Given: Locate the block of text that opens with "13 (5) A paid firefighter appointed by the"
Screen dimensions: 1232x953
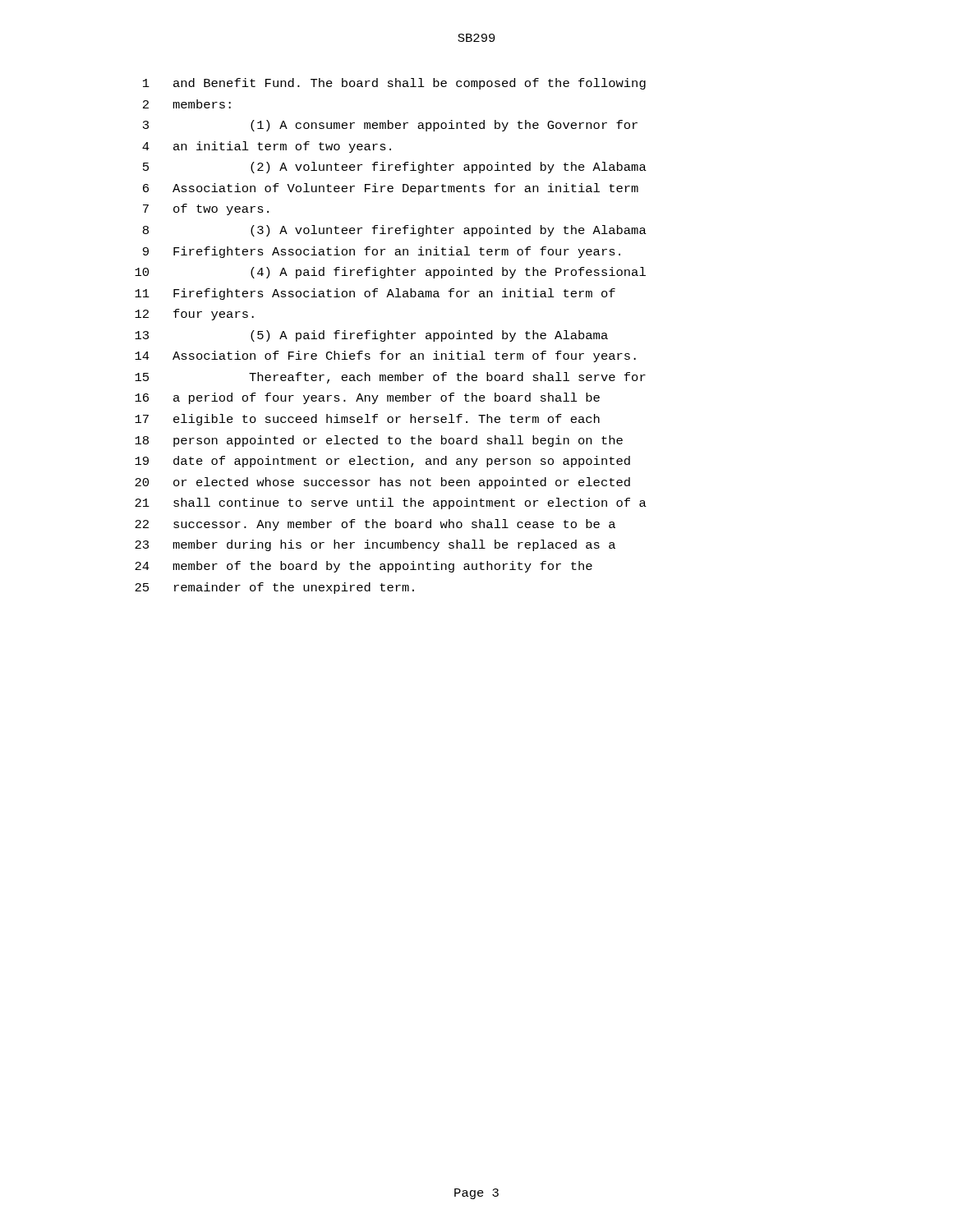Looking at the screenshot, I should click(x=489, y=336).
